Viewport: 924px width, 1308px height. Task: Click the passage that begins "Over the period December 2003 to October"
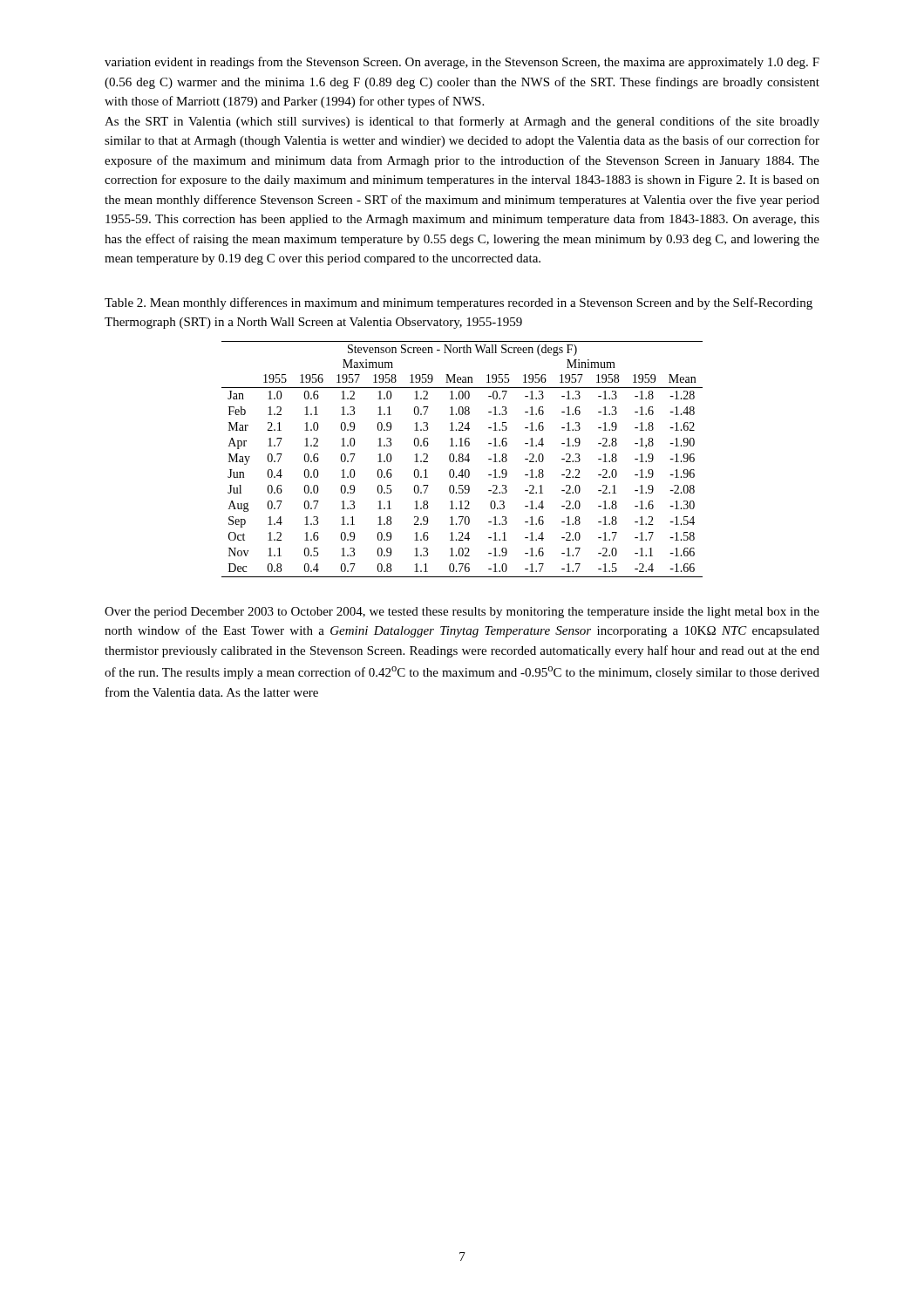(x=462, y=652)
